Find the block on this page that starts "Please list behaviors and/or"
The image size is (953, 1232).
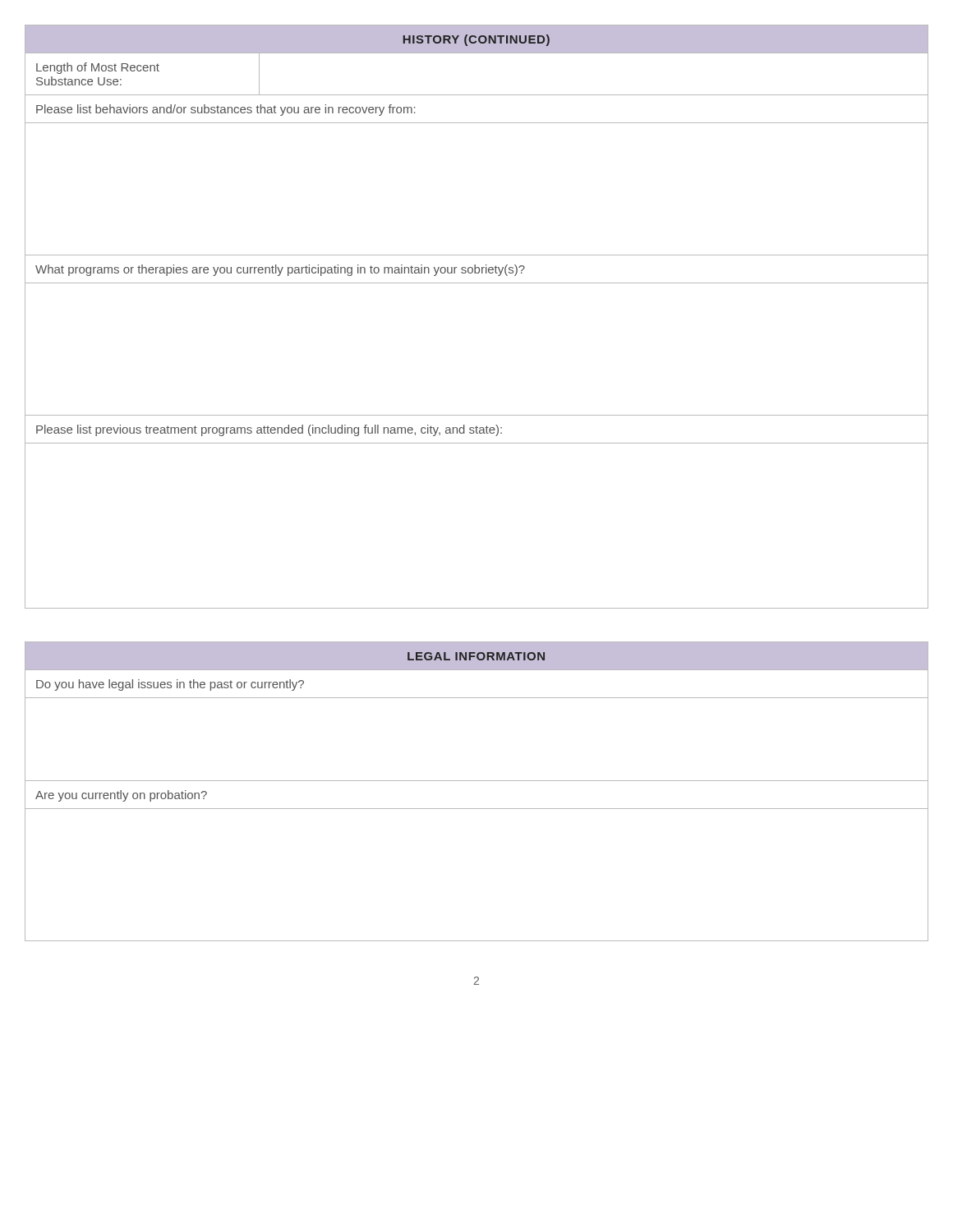[x=226, y=109]
